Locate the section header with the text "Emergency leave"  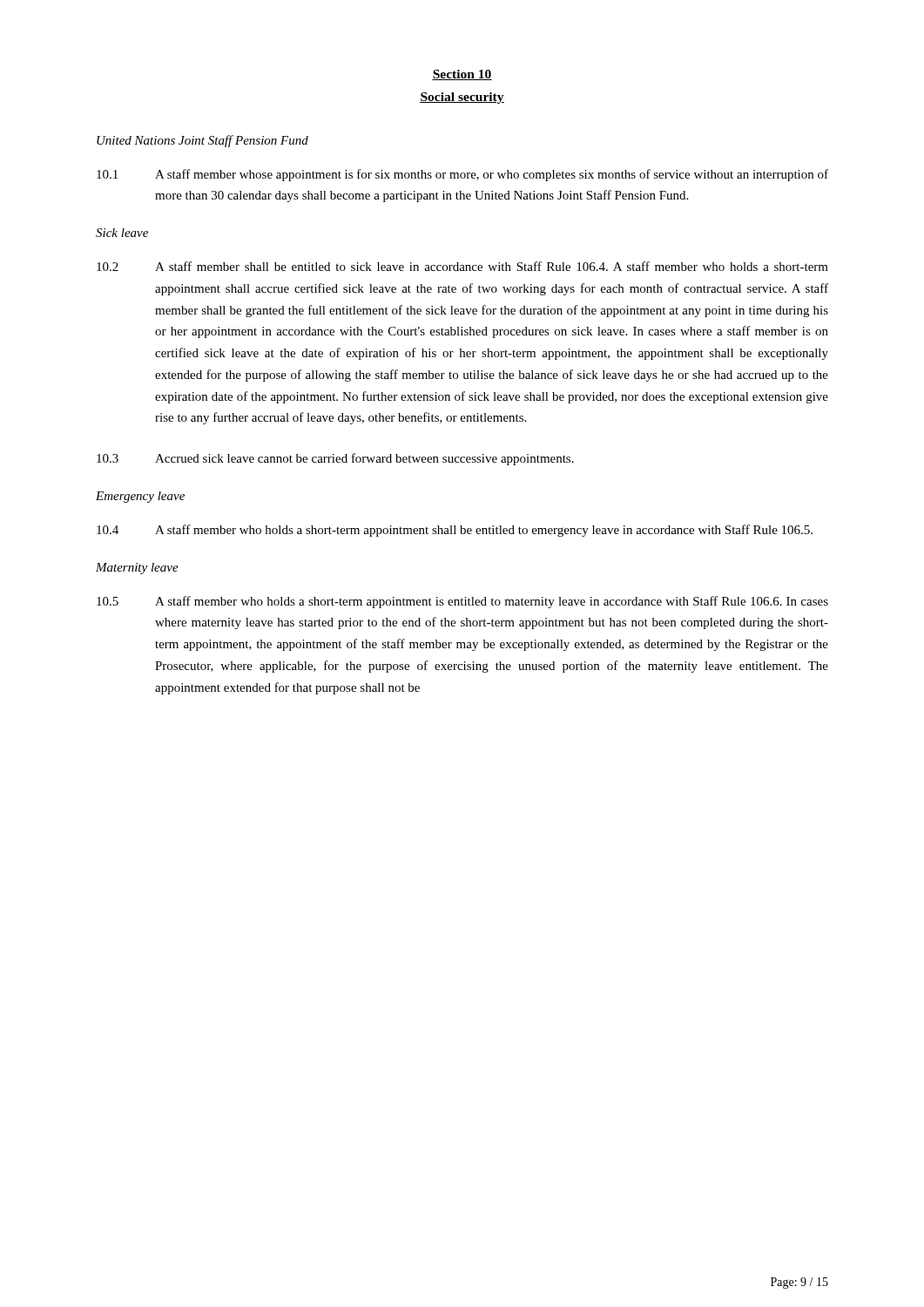(140, 496)
